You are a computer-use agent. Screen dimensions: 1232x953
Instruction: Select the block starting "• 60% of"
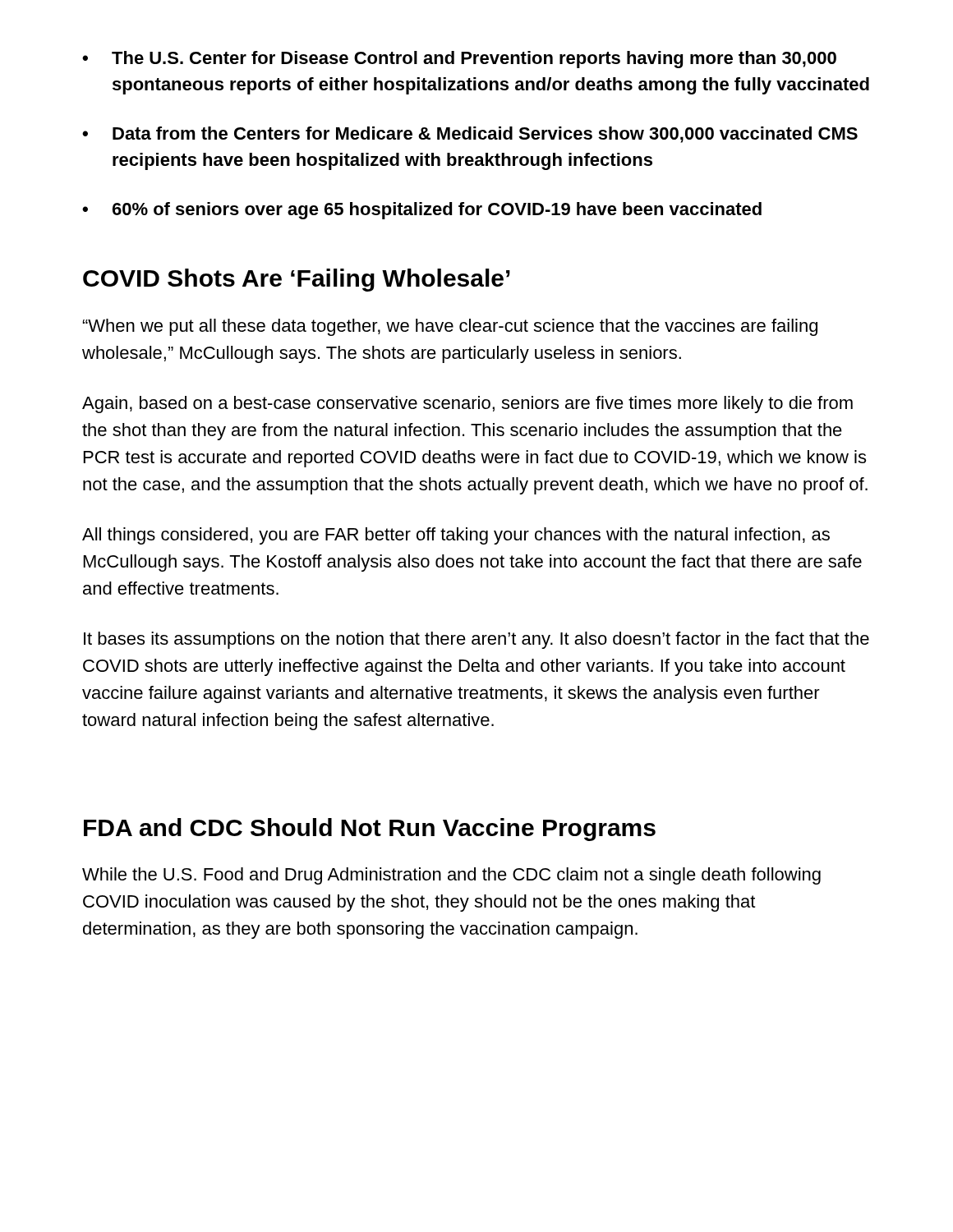tap(476, 209)
